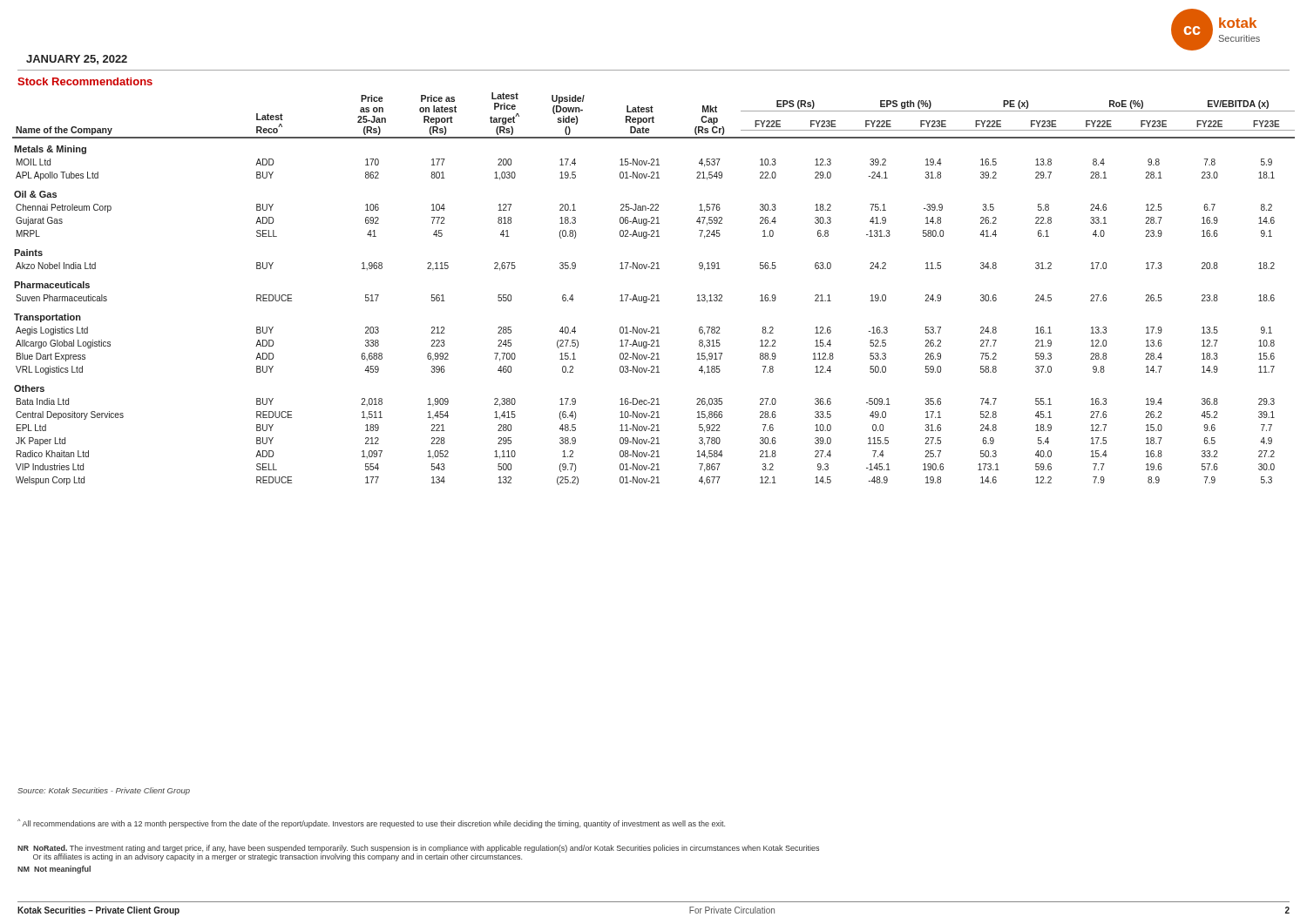Screen dimensions: 924x1307
Task: Locate the section header with the text "Stock Recommendations"
Action: [x=85, y=81]
